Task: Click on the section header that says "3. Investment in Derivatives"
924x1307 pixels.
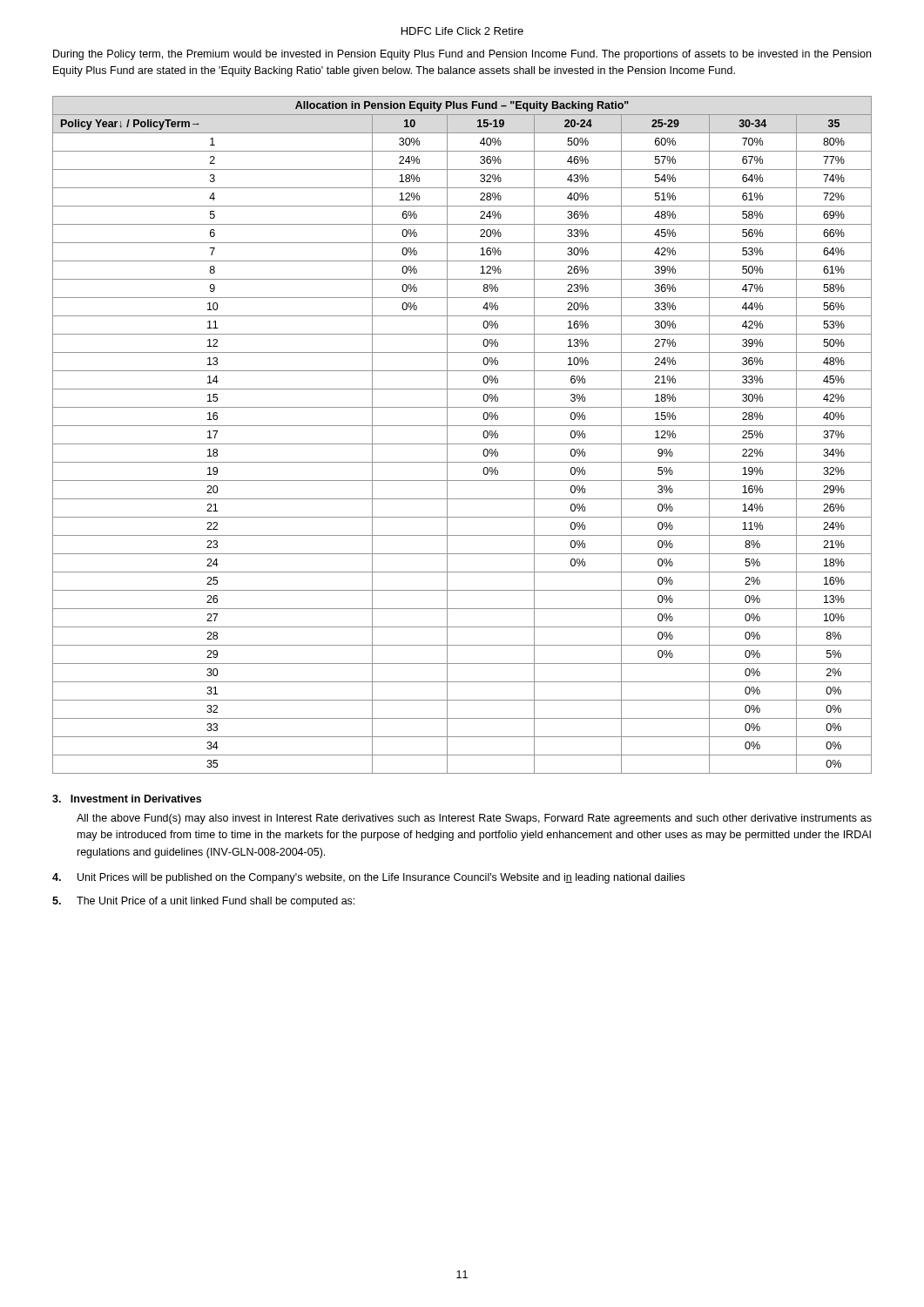Action: [127, 799]
